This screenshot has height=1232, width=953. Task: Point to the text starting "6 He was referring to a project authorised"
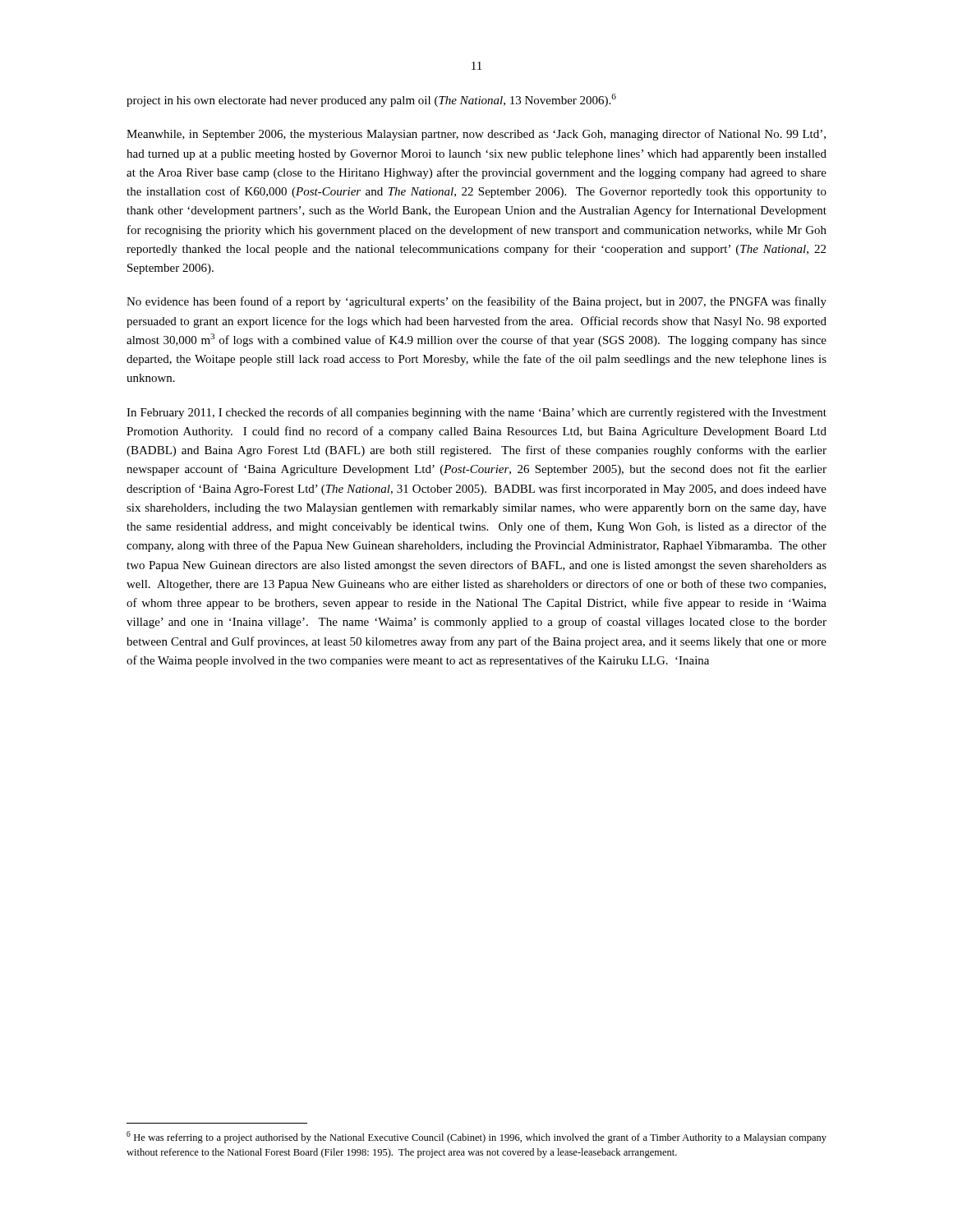click(x=476, y=1144)
